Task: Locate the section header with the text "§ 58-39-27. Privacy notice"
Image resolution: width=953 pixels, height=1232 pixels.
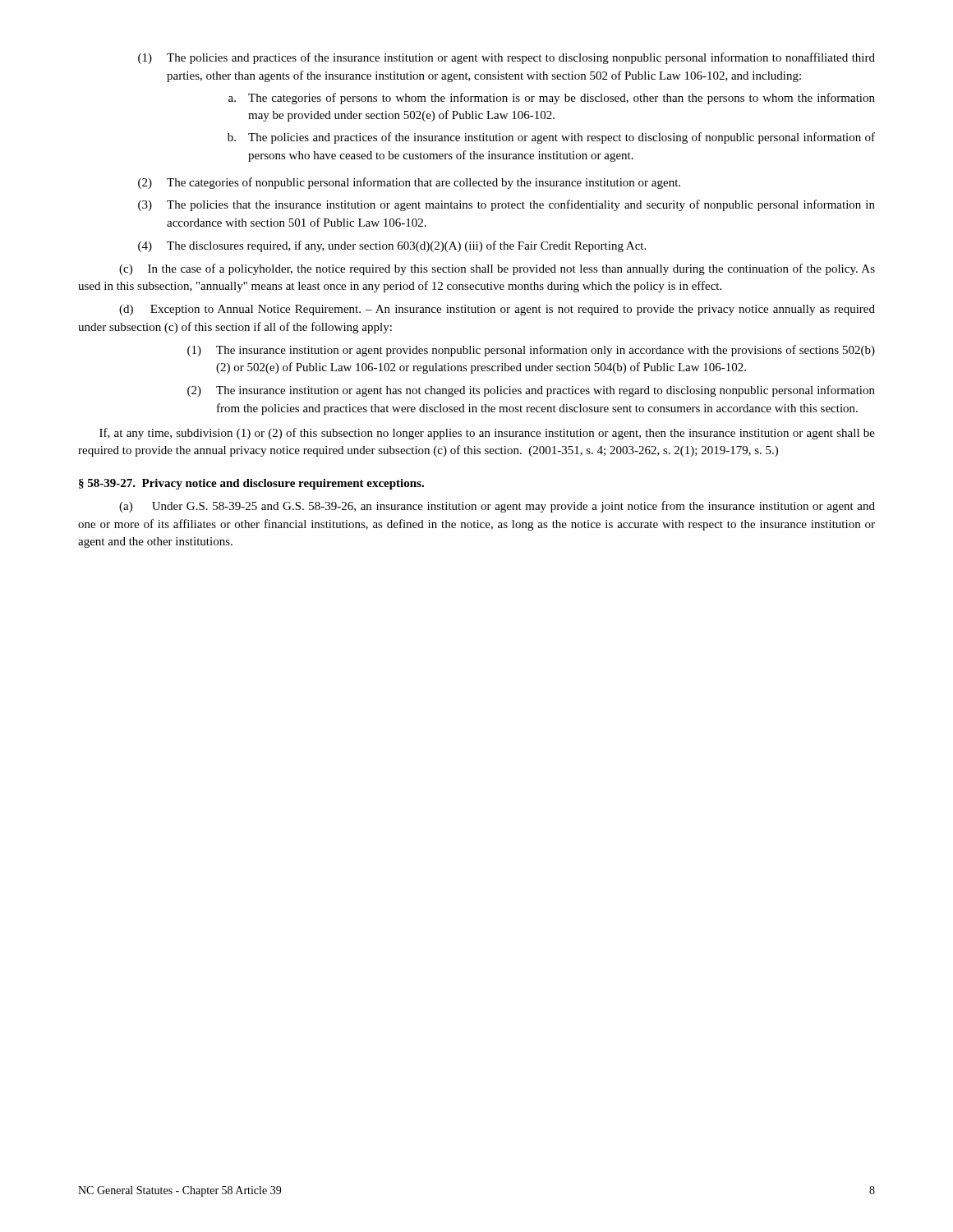Action: [251, 483]
